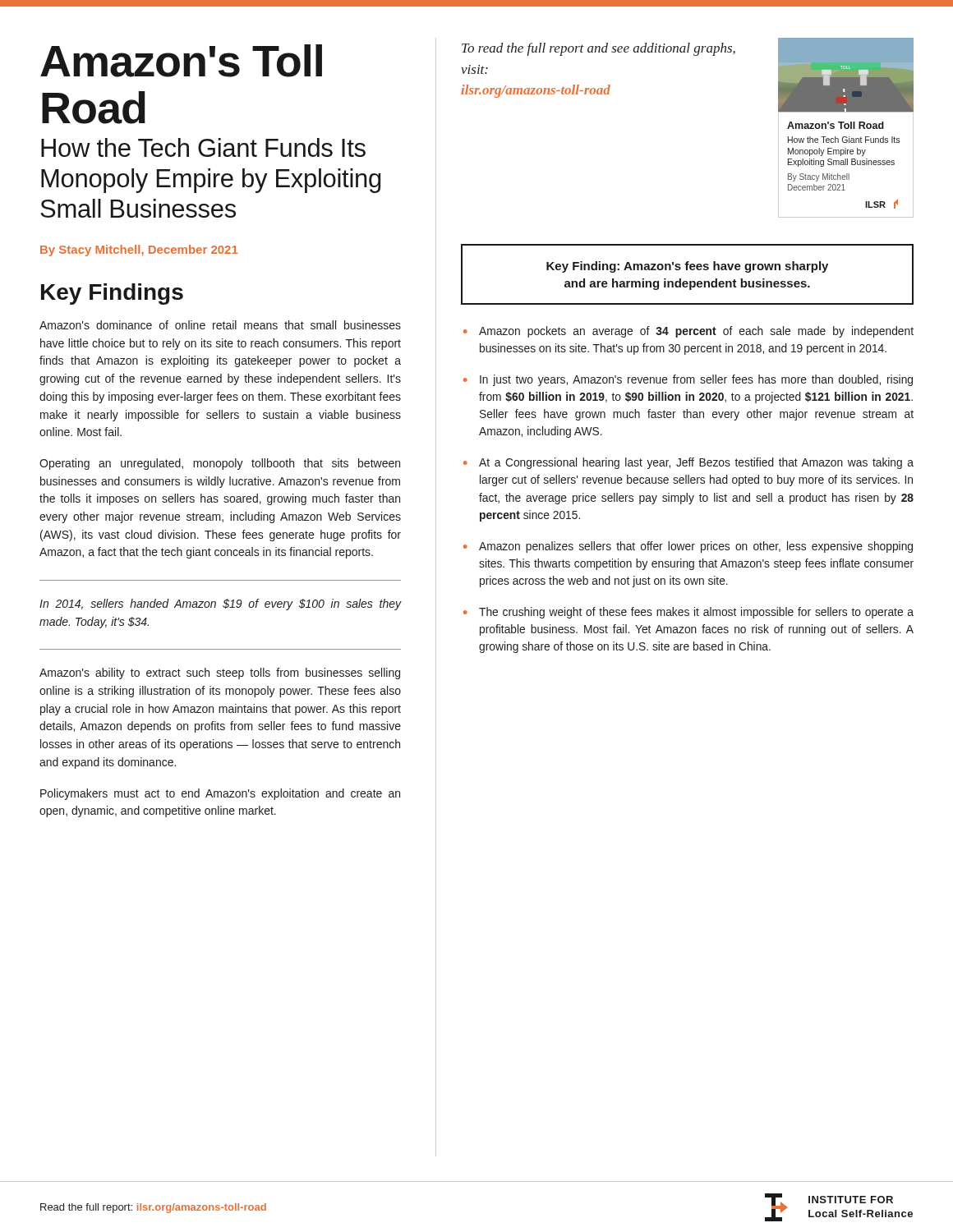Find the block on this page that starts "Policymakers must act to"
The image size is (953, 1232).
220,803
